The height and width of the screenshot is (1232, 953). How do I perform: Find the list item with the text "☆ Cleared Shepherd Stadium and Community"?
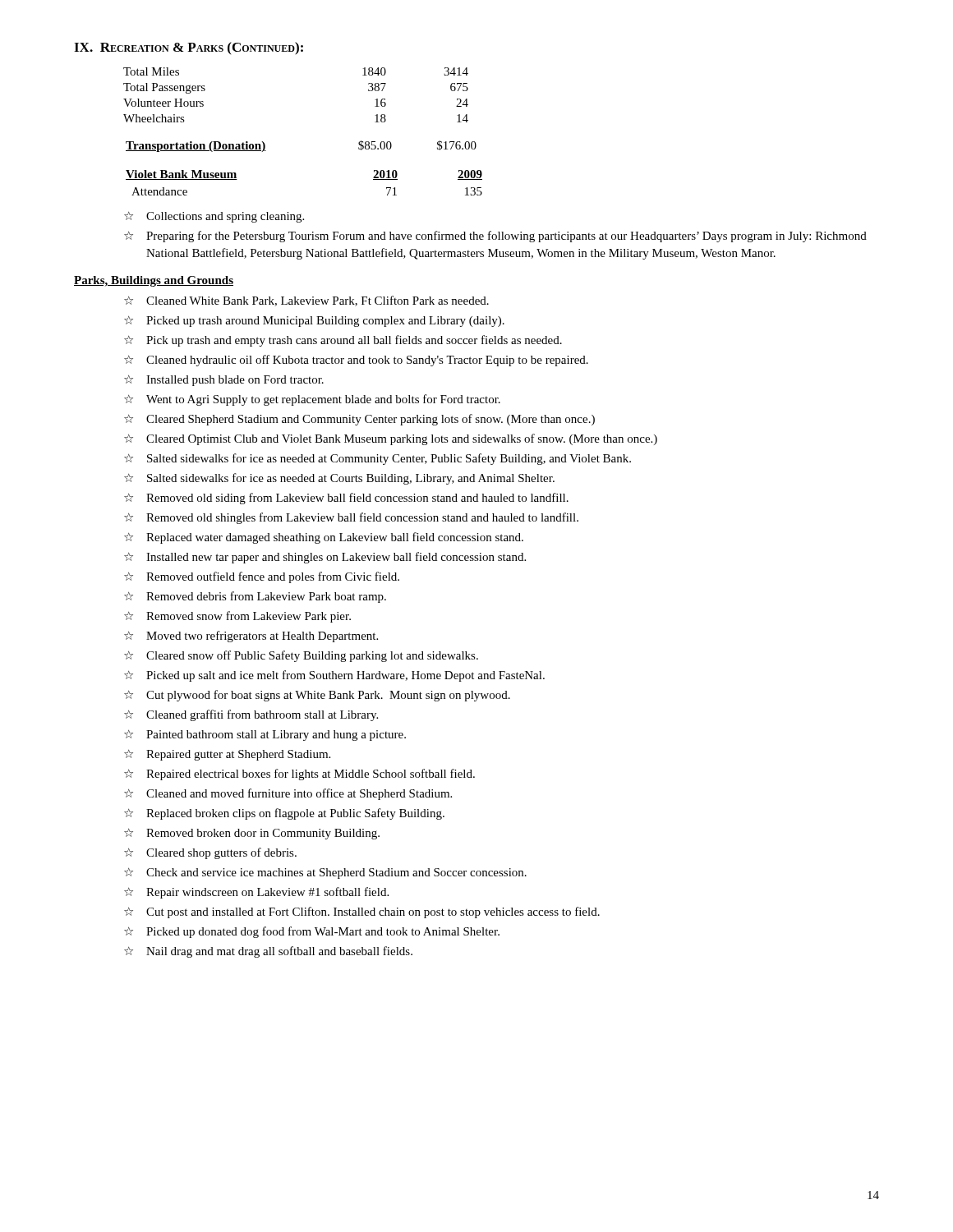pos(501,419)
